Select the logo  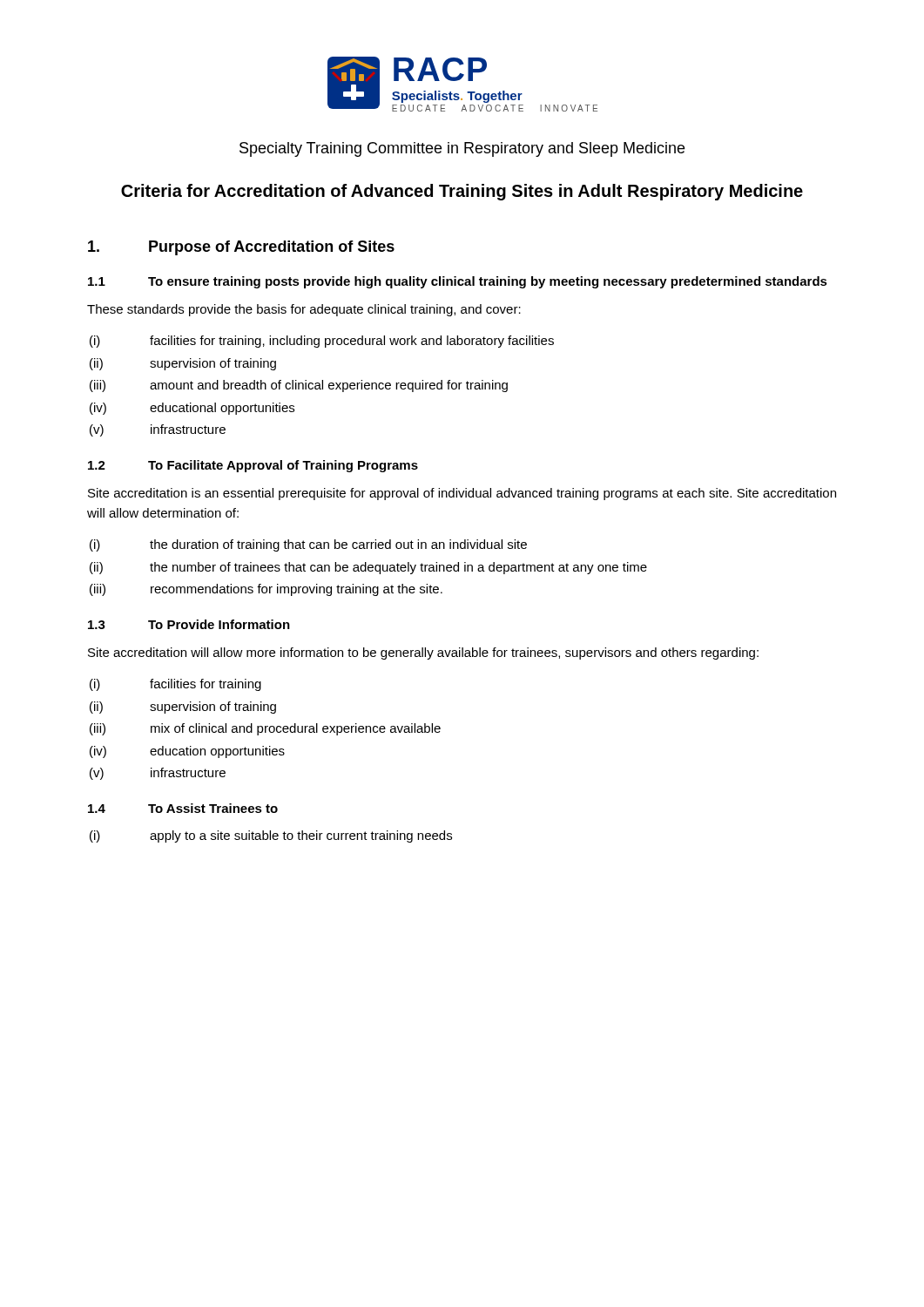(462, 84)
